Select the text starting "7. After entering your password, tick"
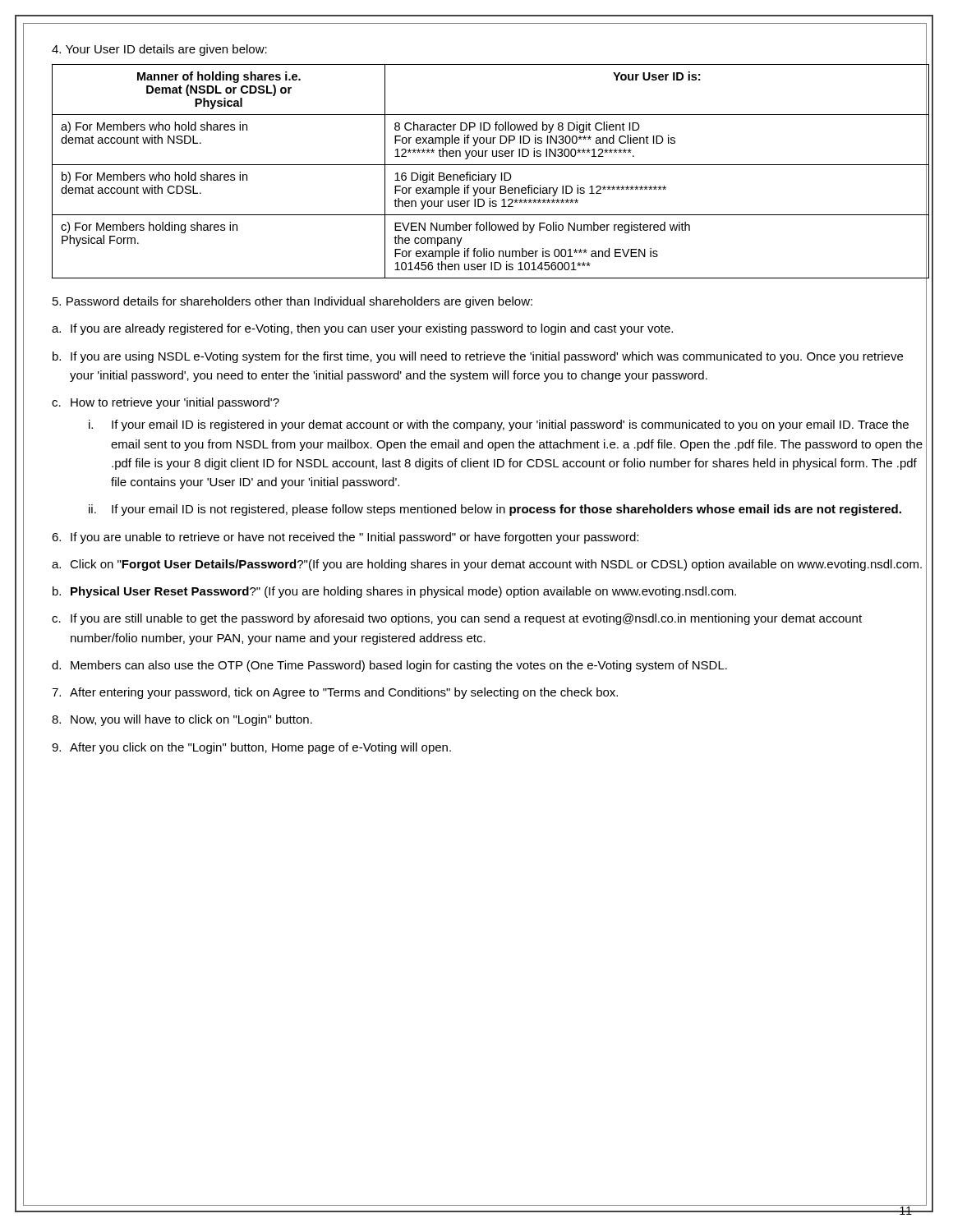 (x=335, y=692)
